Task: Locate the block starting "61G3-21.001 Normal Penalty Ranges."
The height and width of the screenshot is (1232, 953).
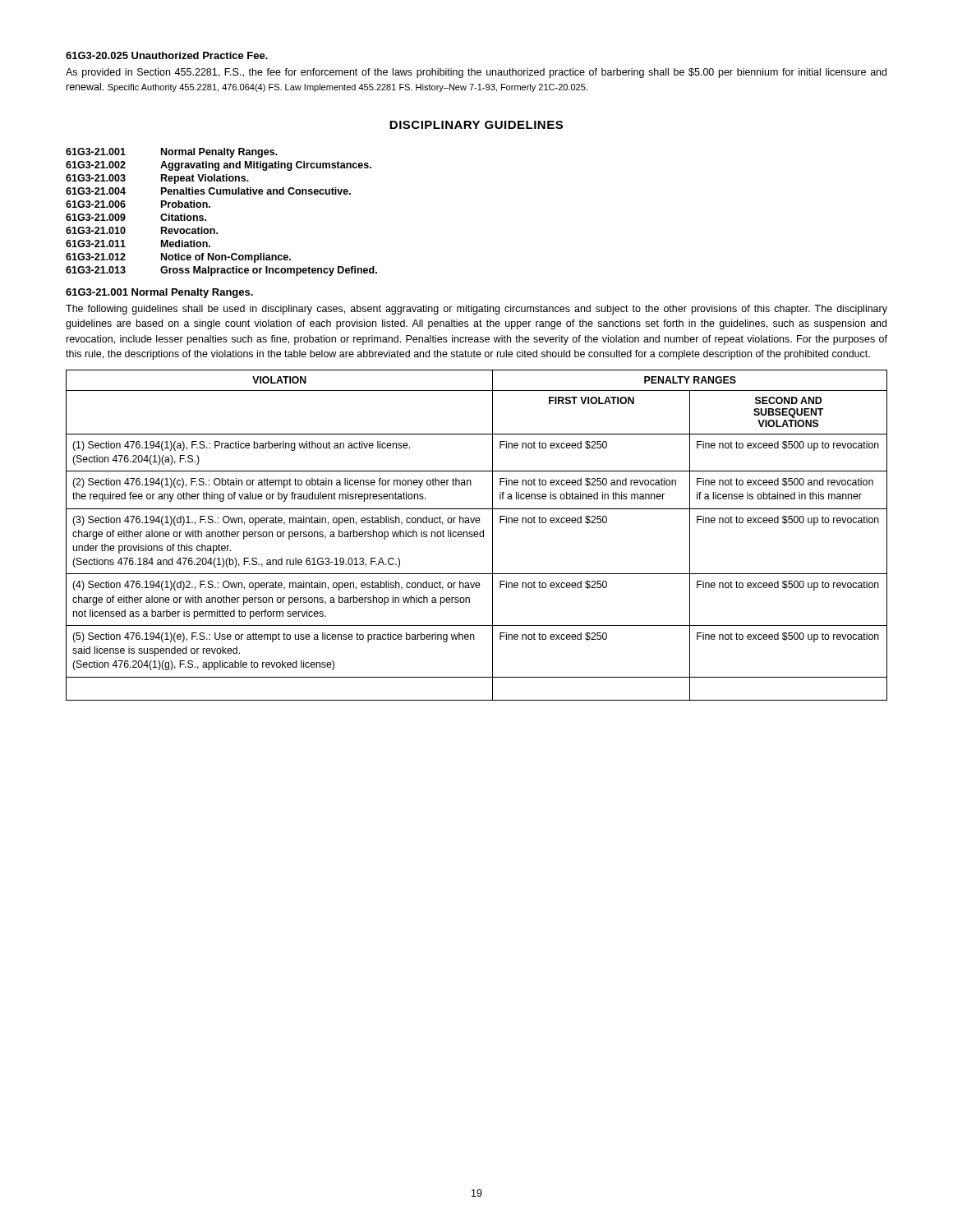Action: coord(160,292)
